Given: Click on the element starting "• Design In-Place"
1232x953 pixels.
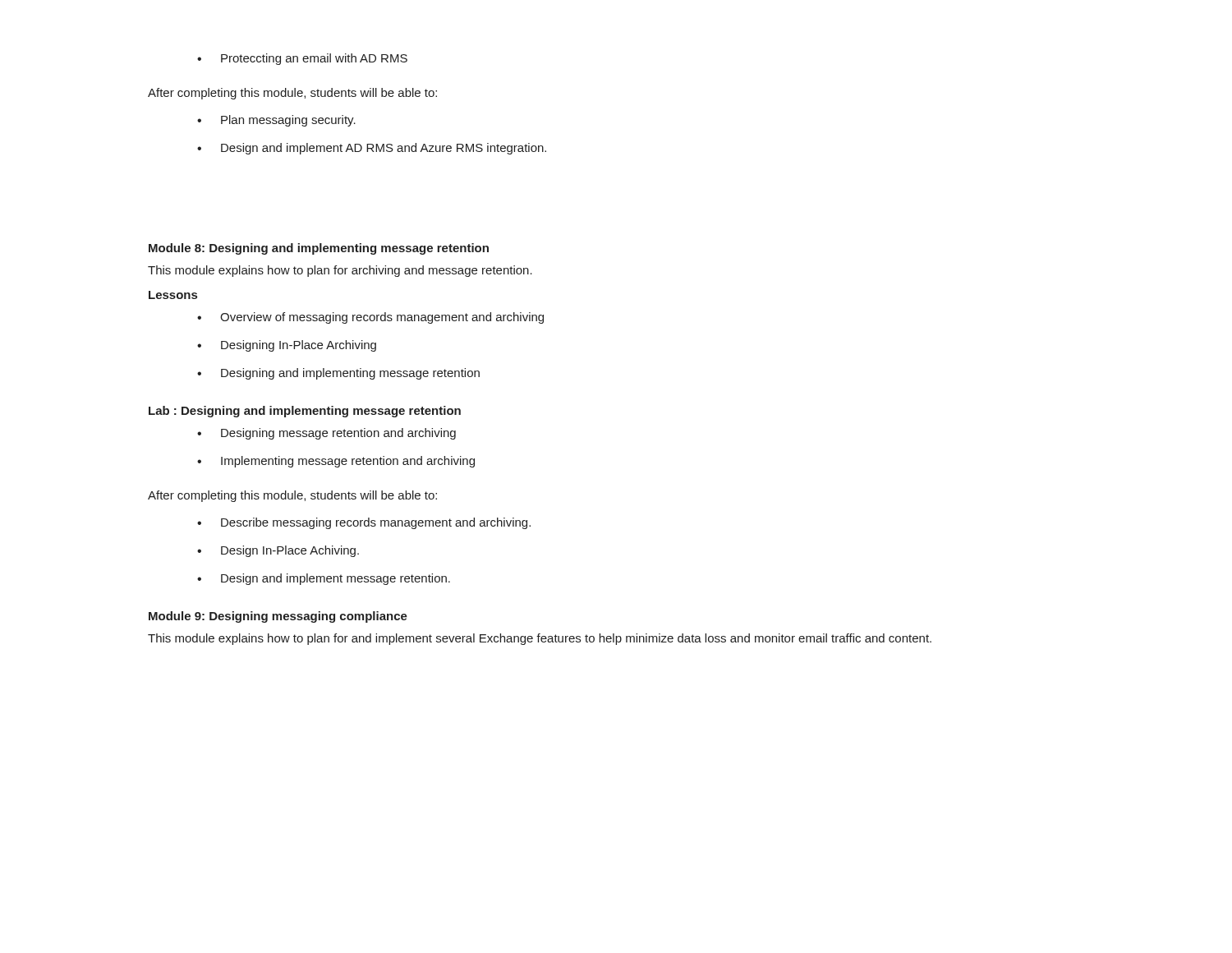Looking at the screenshot, I should tap(278, 551).
